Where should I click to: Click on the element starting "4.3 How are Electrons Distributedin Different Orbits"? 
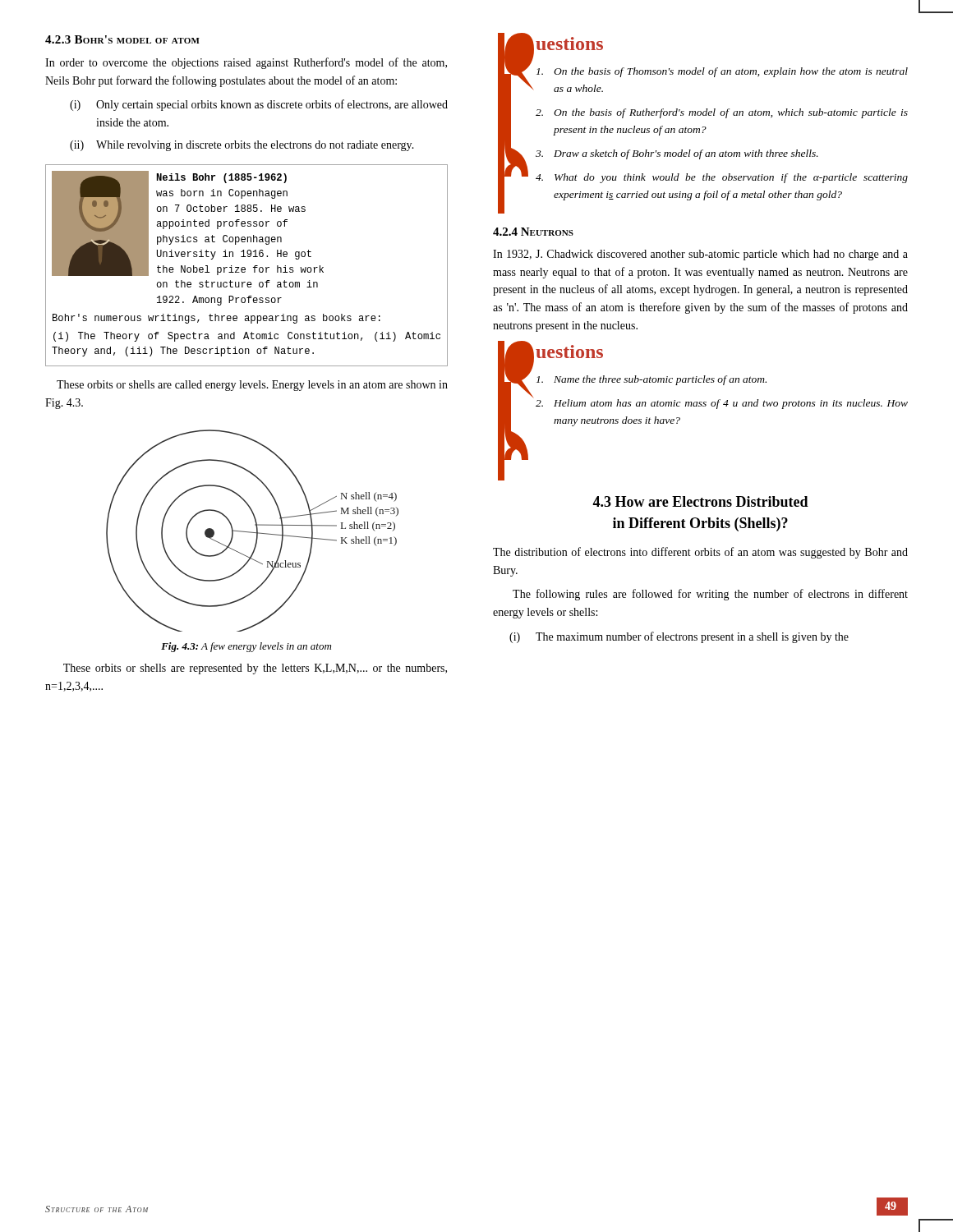coord(700,513)
